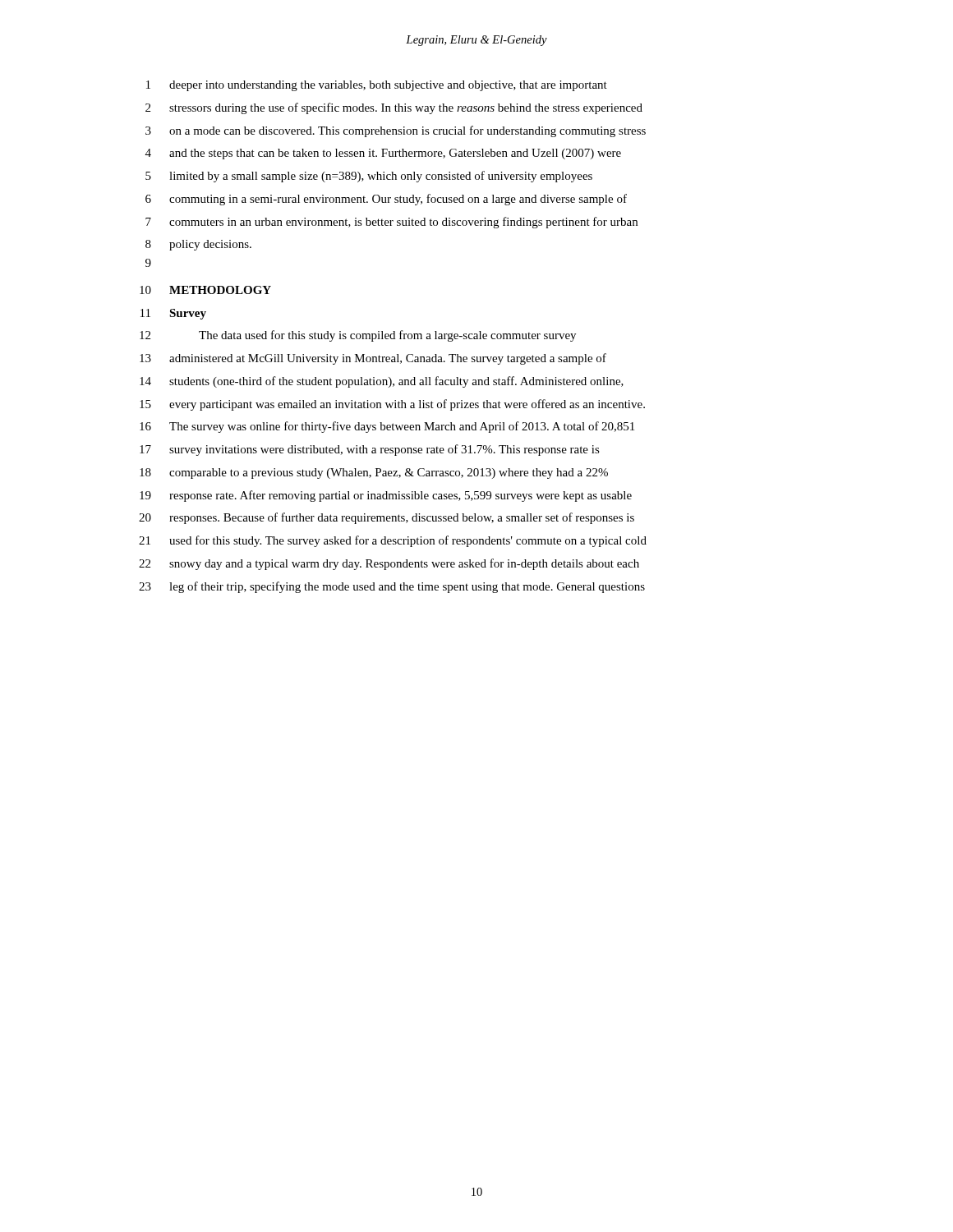This screenshot has width=953, height=1232.
Task: Navigate to the element starting "21 used for this study. The survey asked"
Action: pyautogui.click(x=476, y=541)
